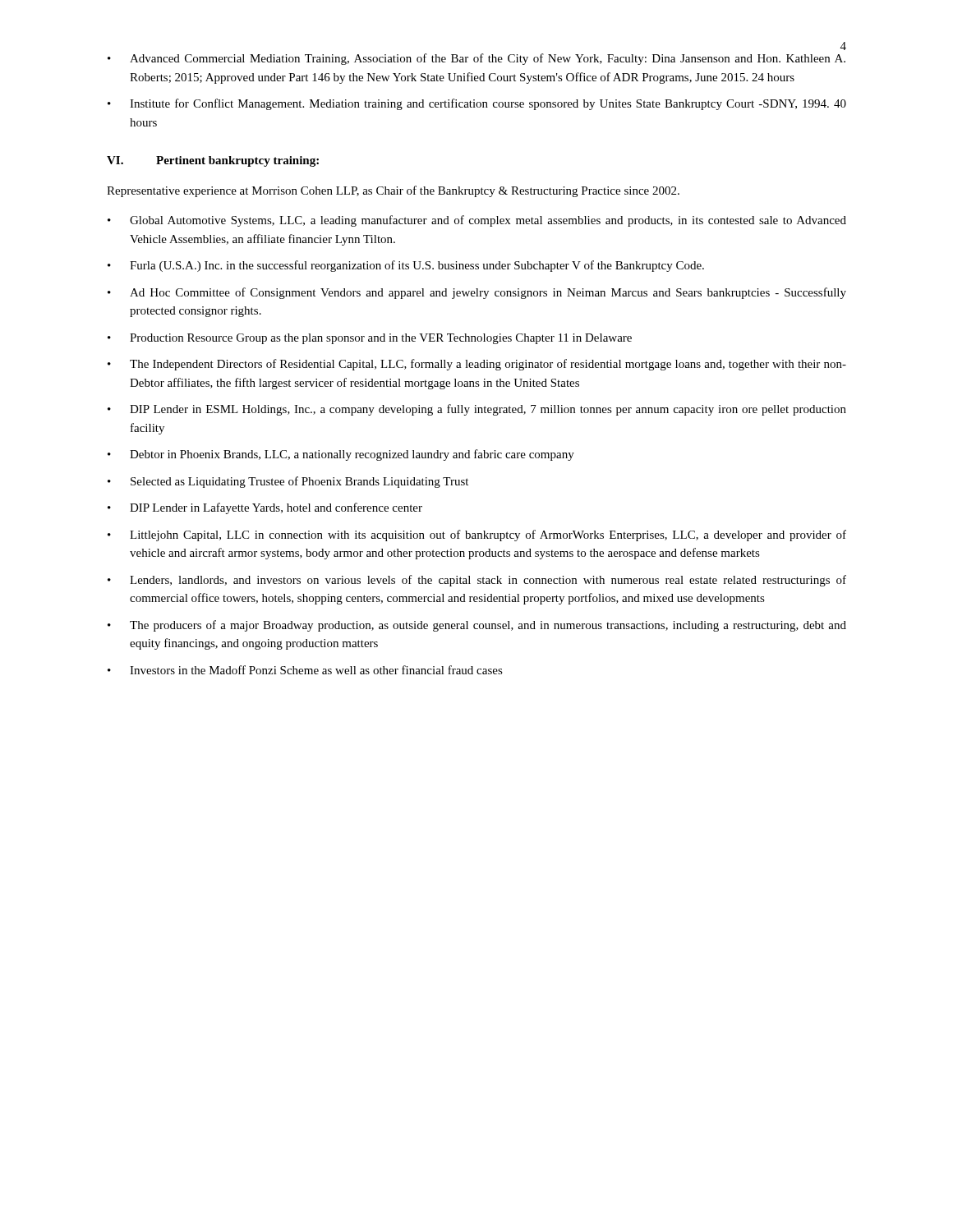The height and width of the screenshot is (1232, 953).
Task: Locate the block of text that opens with "• DIP Lender in Lafayette Yards,"
Action: pyautogui.click(x=265, y=508)
